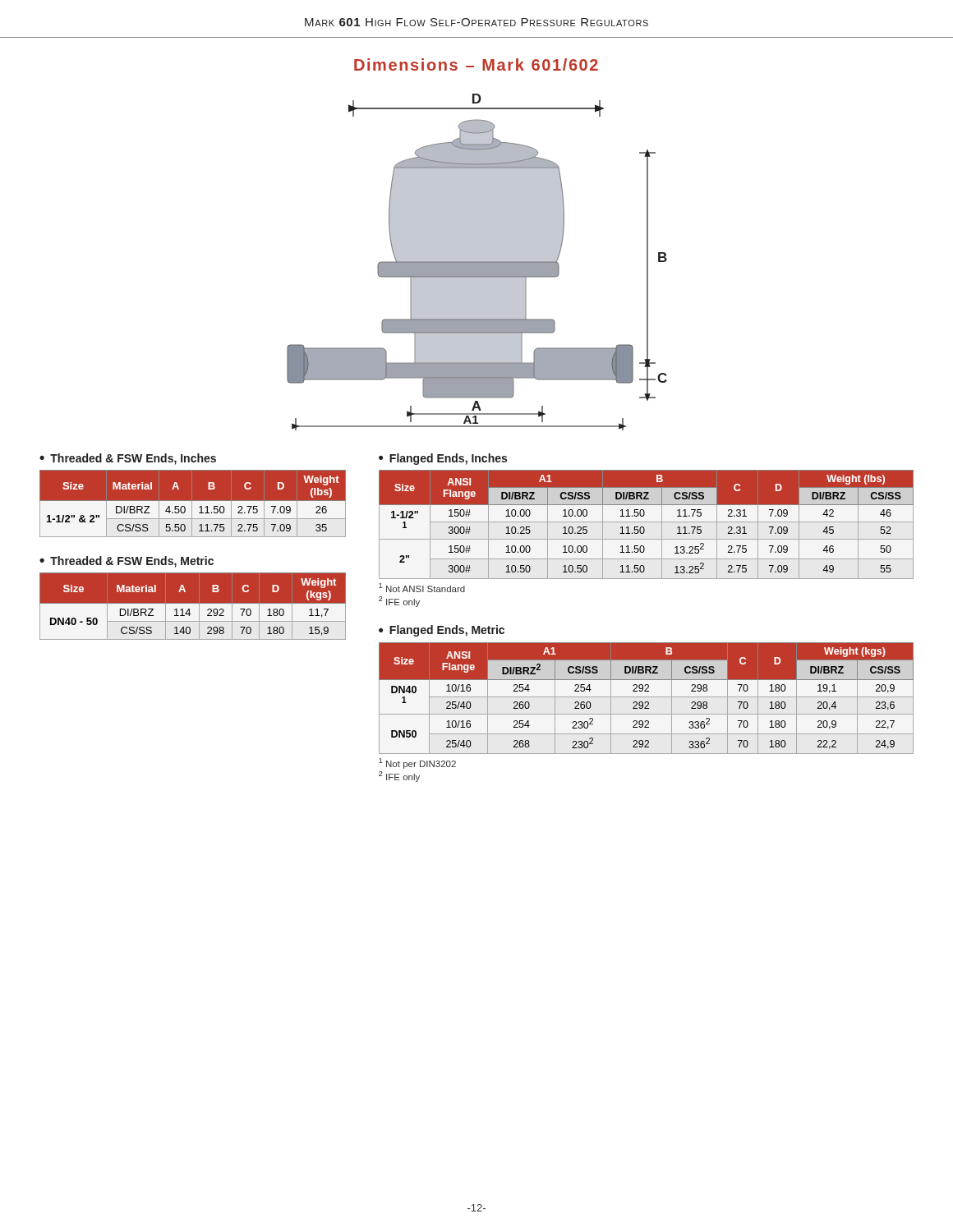Locate the element starting "Dimensions – Mark 601/602"

[476, 65]
